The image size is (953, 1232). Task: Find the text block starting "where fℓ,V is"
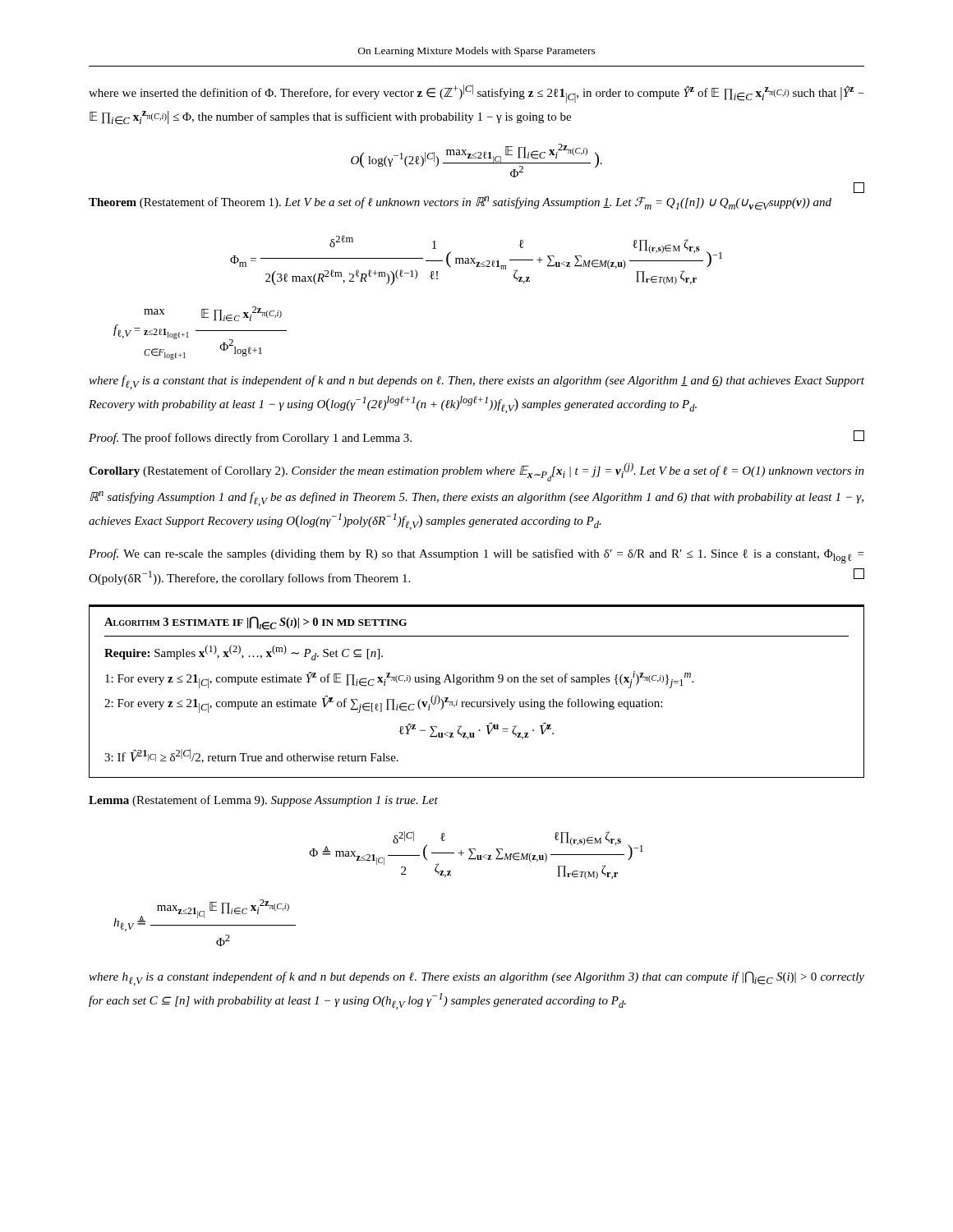pos(476,394)
